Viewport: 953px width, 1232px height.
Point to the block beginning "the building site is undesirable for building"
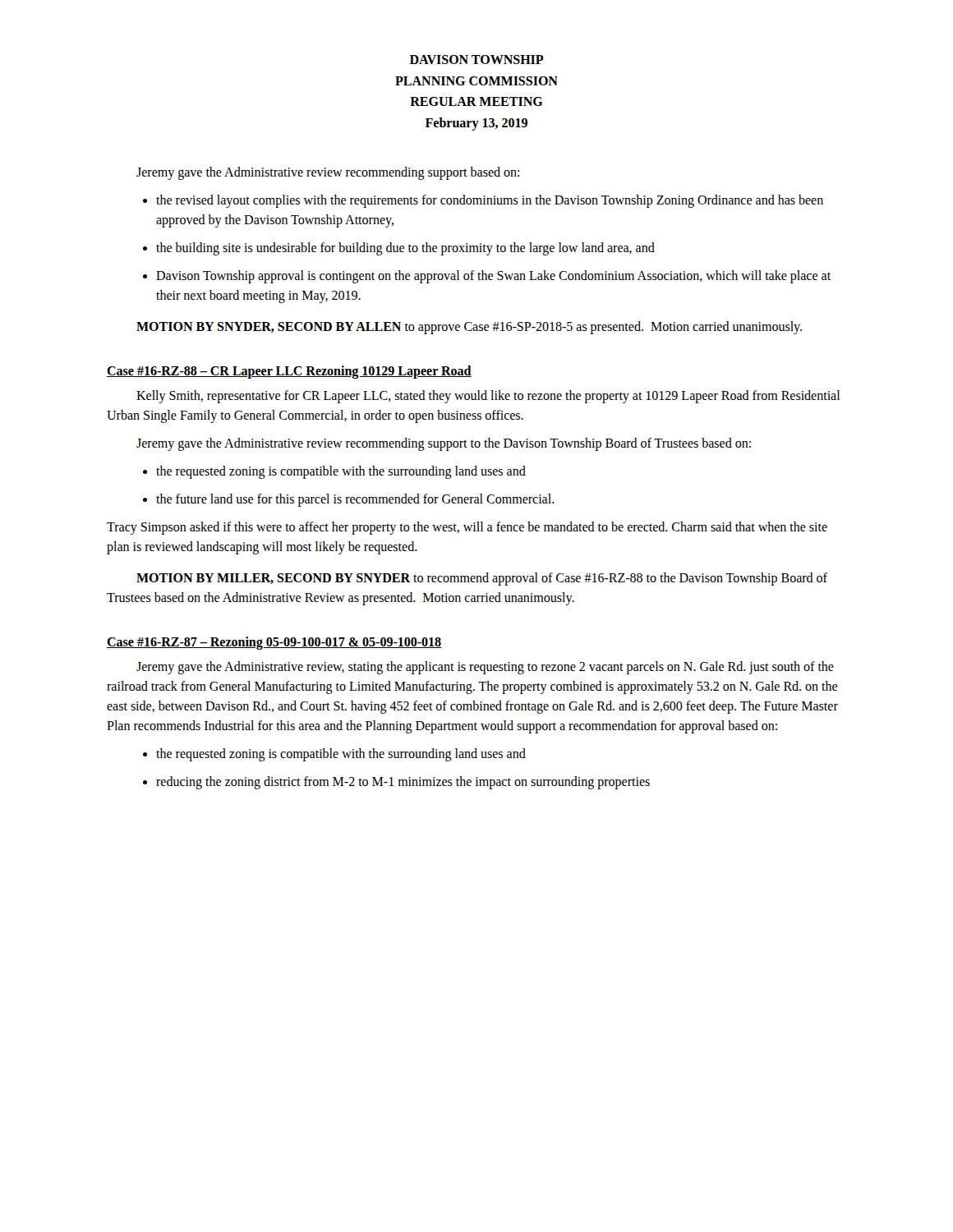tap(476, 248)
